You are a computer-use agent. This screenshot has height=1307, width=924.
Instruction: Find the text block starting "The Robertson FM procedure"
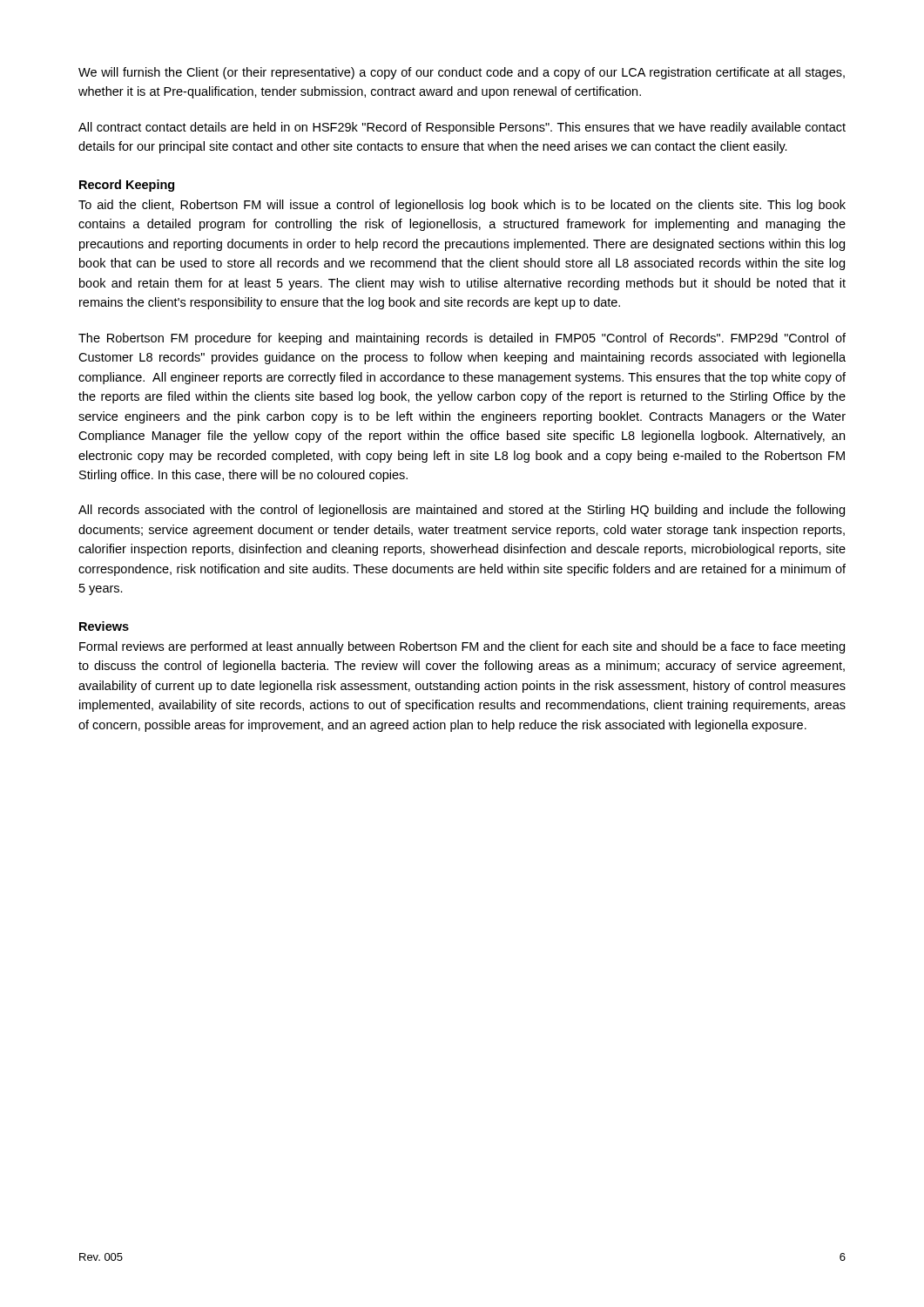coord(462,406)
